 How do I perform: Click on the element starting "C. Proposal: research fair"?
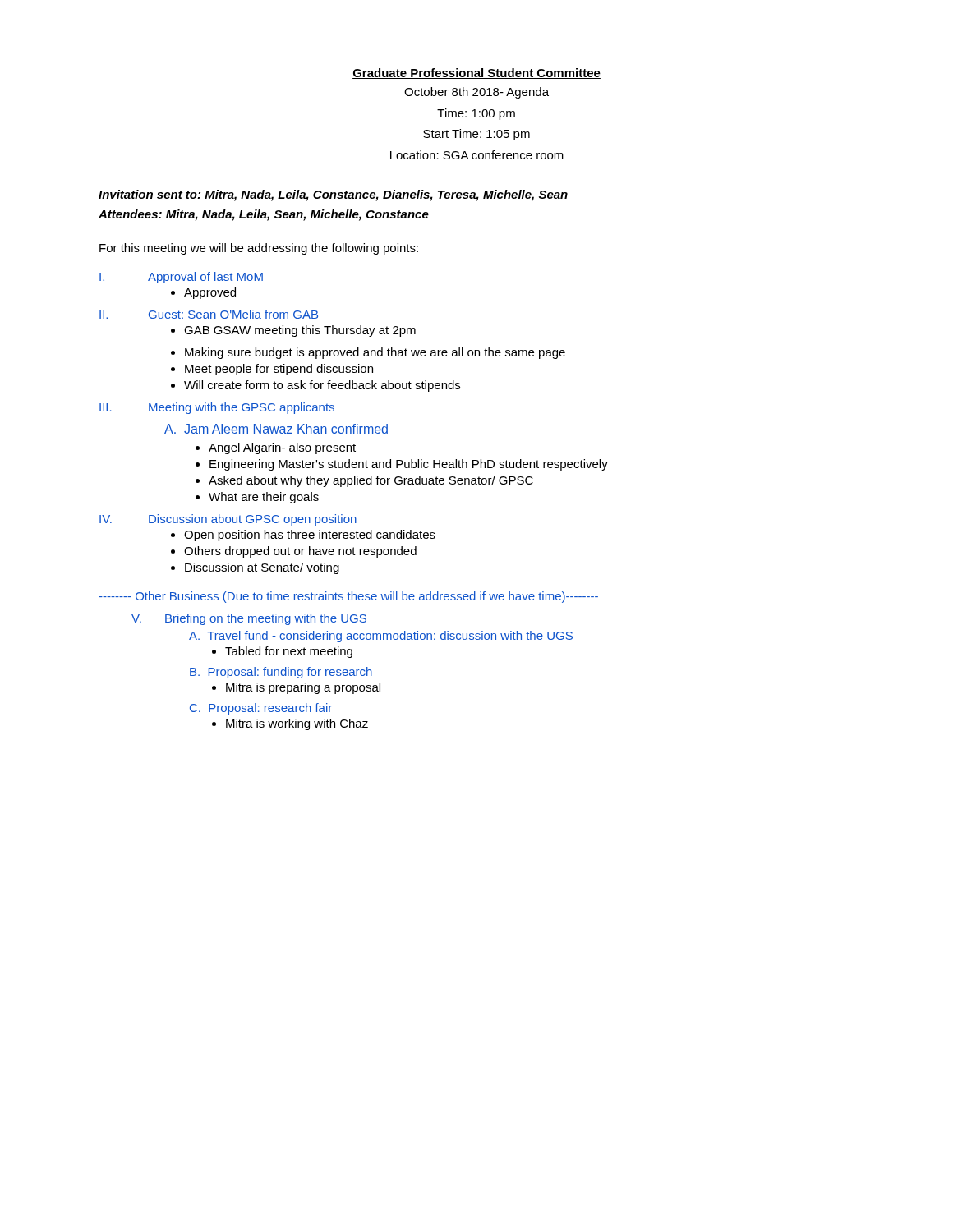(261, 708)
